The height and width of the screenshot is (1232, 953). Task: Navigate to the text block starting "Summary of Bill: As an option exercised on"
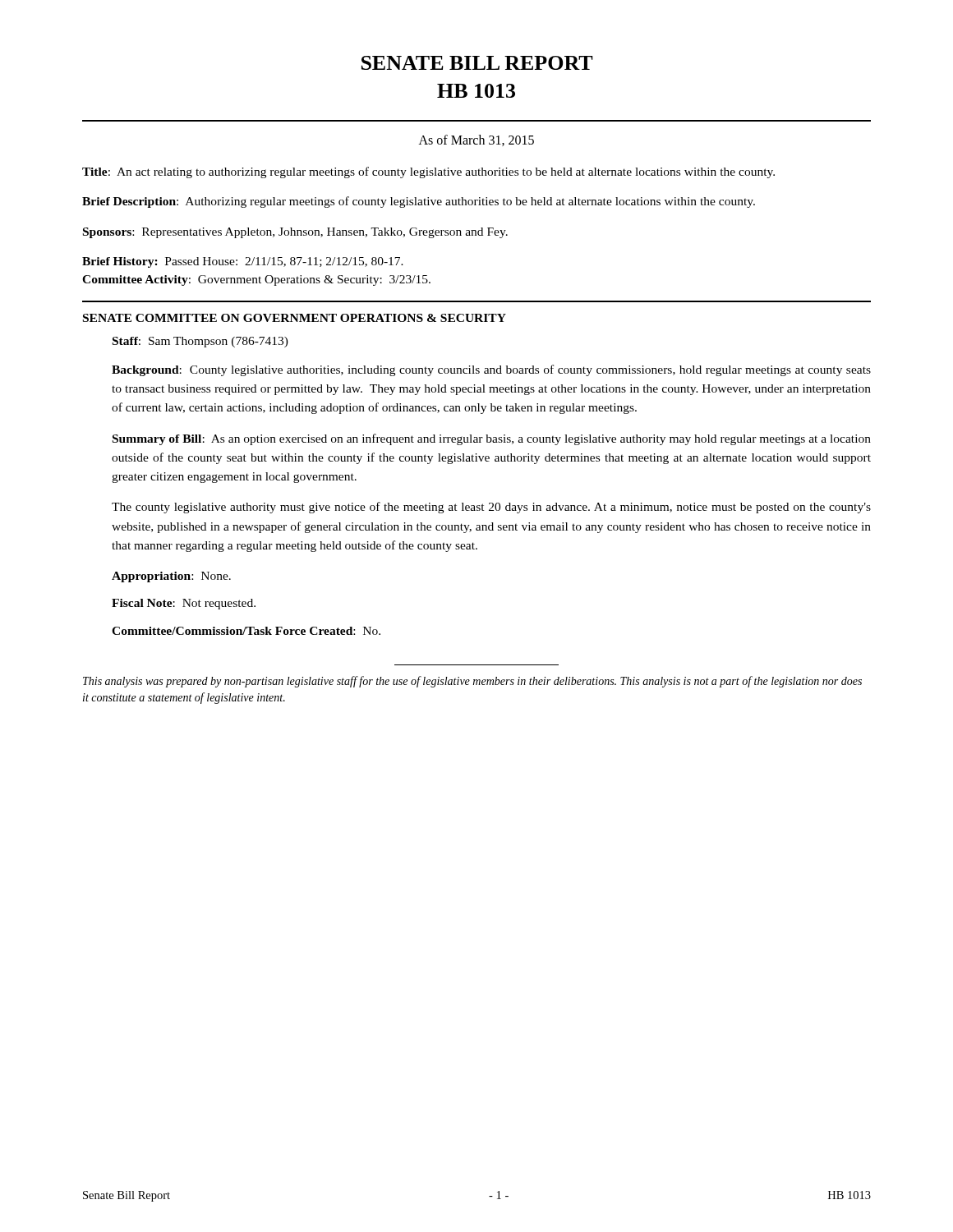click(x=491, y=457)
